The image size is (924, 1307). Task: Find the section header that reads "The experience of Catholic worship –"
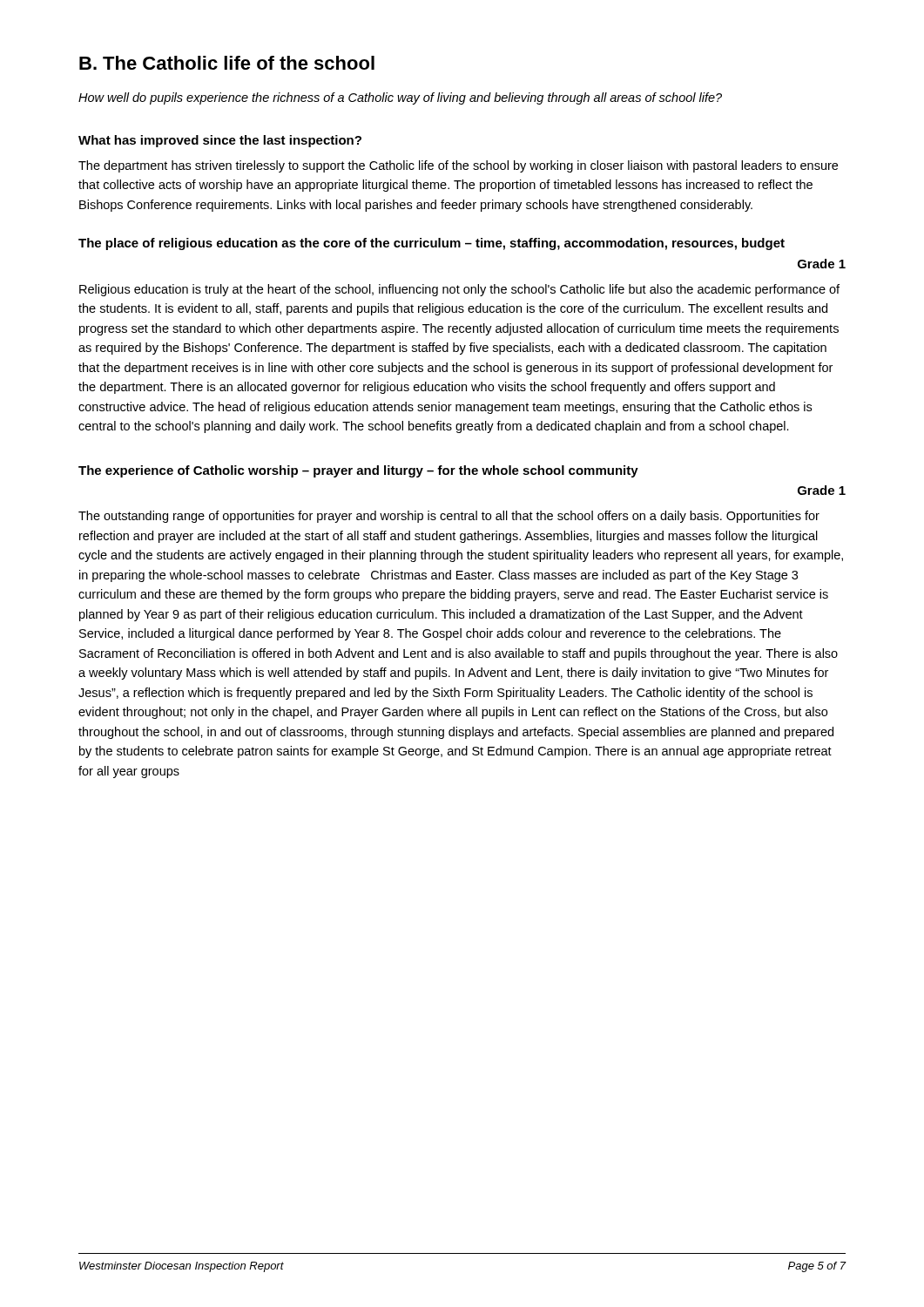point(358,470)
